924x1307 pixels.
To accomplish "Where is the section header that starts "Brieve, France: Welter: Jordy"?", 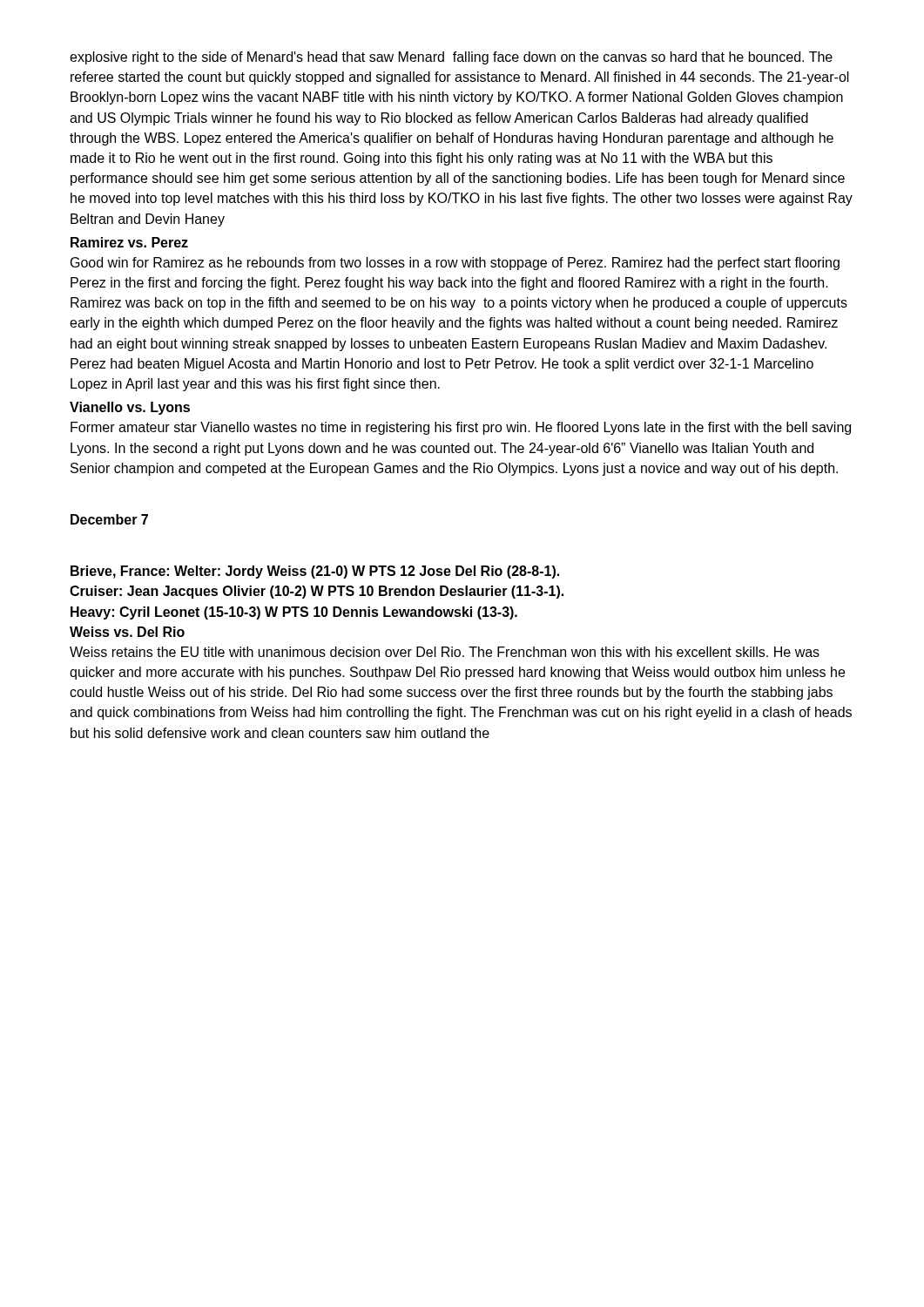I will (317, 602).
